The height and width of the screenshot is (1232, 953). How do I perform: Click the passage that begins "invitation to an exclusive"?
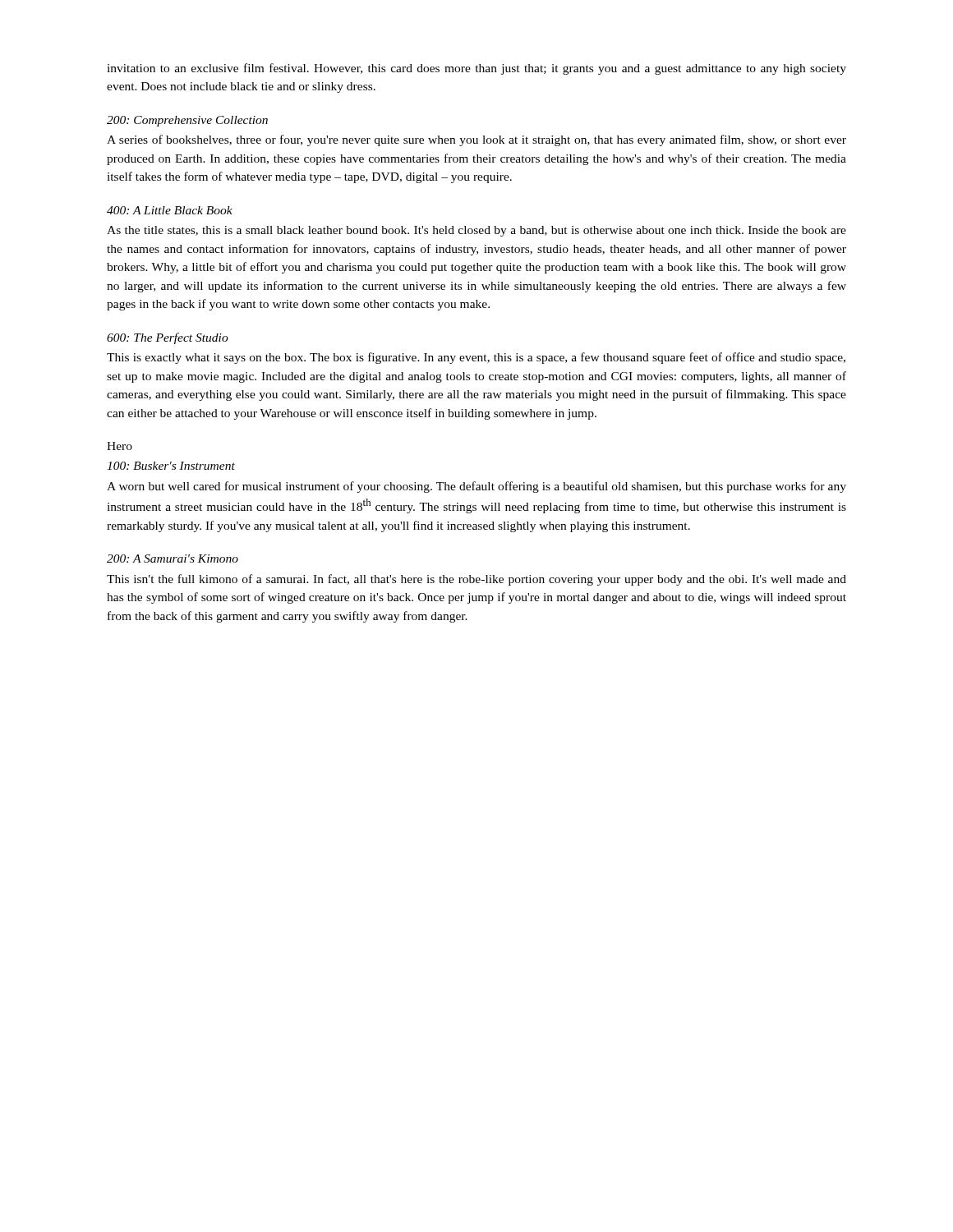(476, 78)
